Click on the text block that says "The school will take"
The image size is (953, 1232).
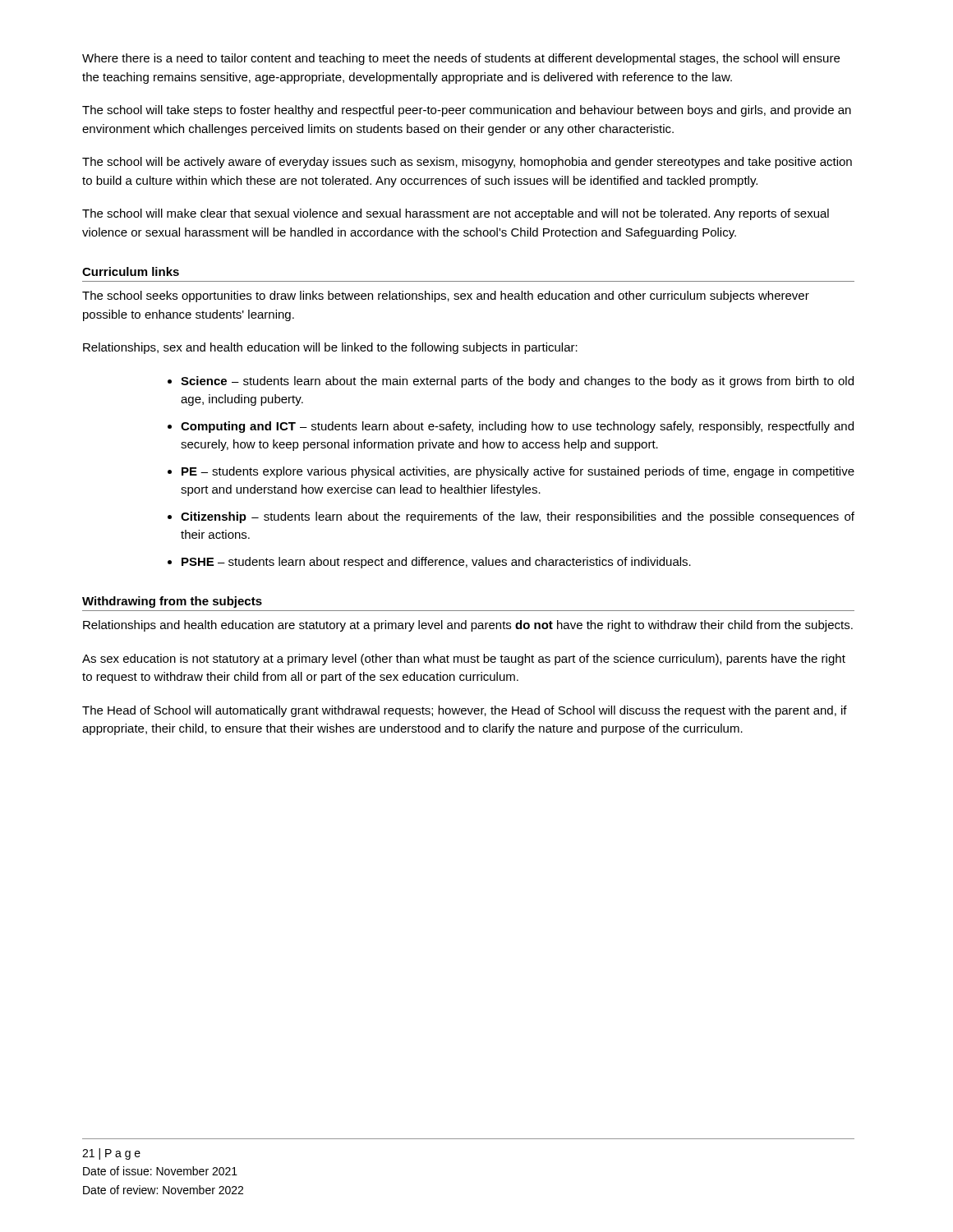(467, 119)
